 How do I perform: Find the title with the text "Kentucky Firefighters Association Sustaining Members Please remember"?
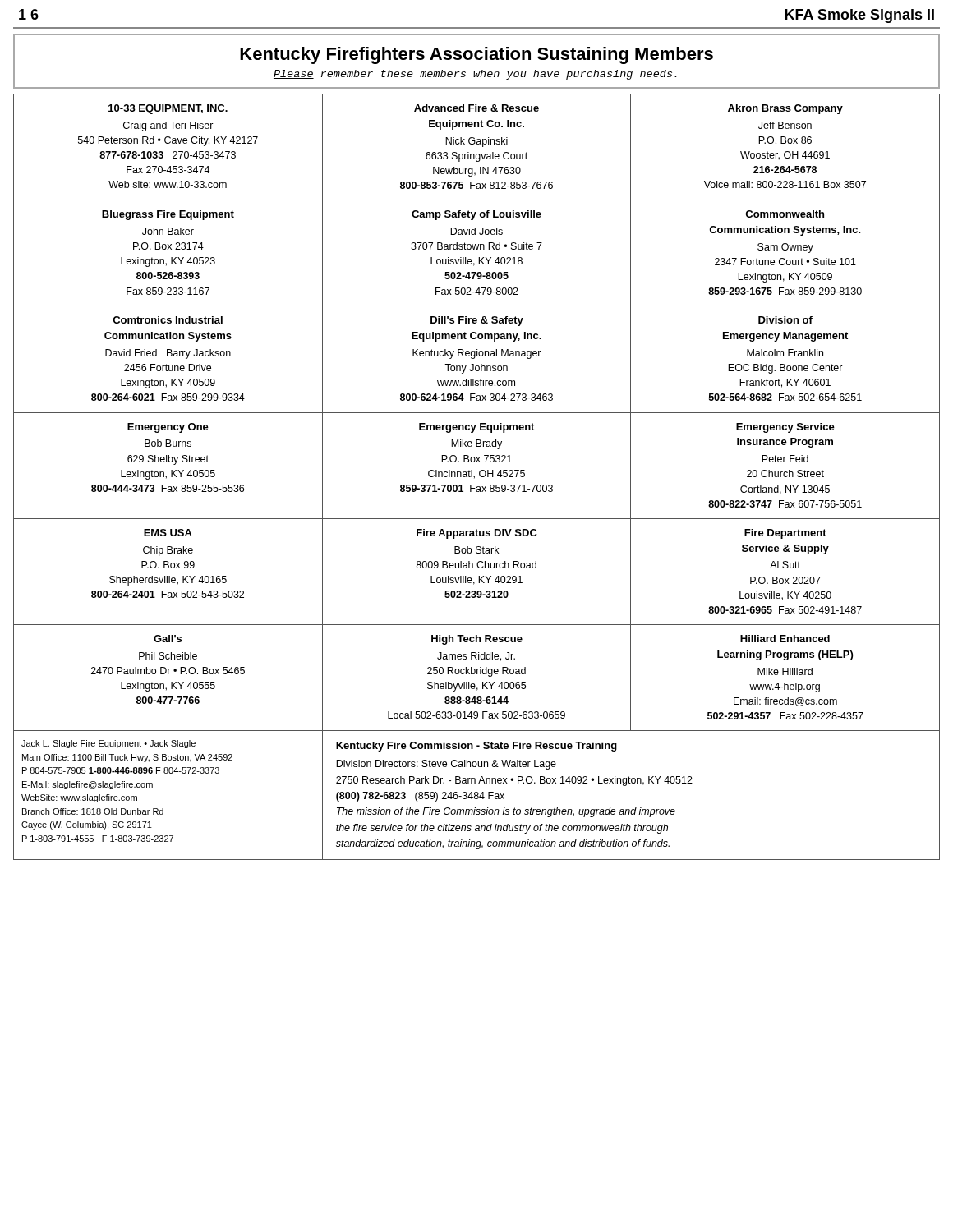[x=476, y=62]
